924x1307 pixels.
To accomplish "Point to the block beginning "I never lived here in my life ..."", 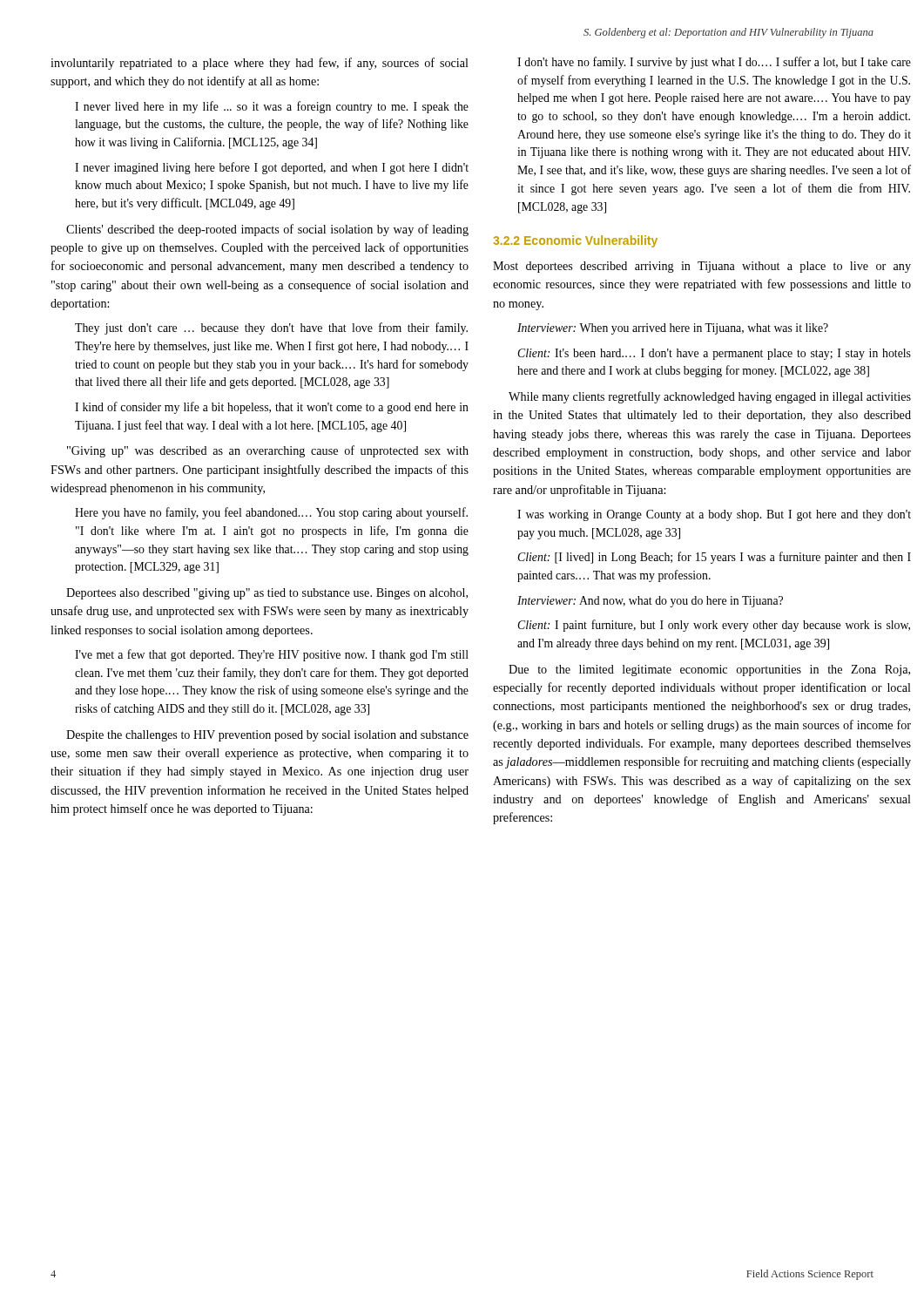I will point(272,125).
